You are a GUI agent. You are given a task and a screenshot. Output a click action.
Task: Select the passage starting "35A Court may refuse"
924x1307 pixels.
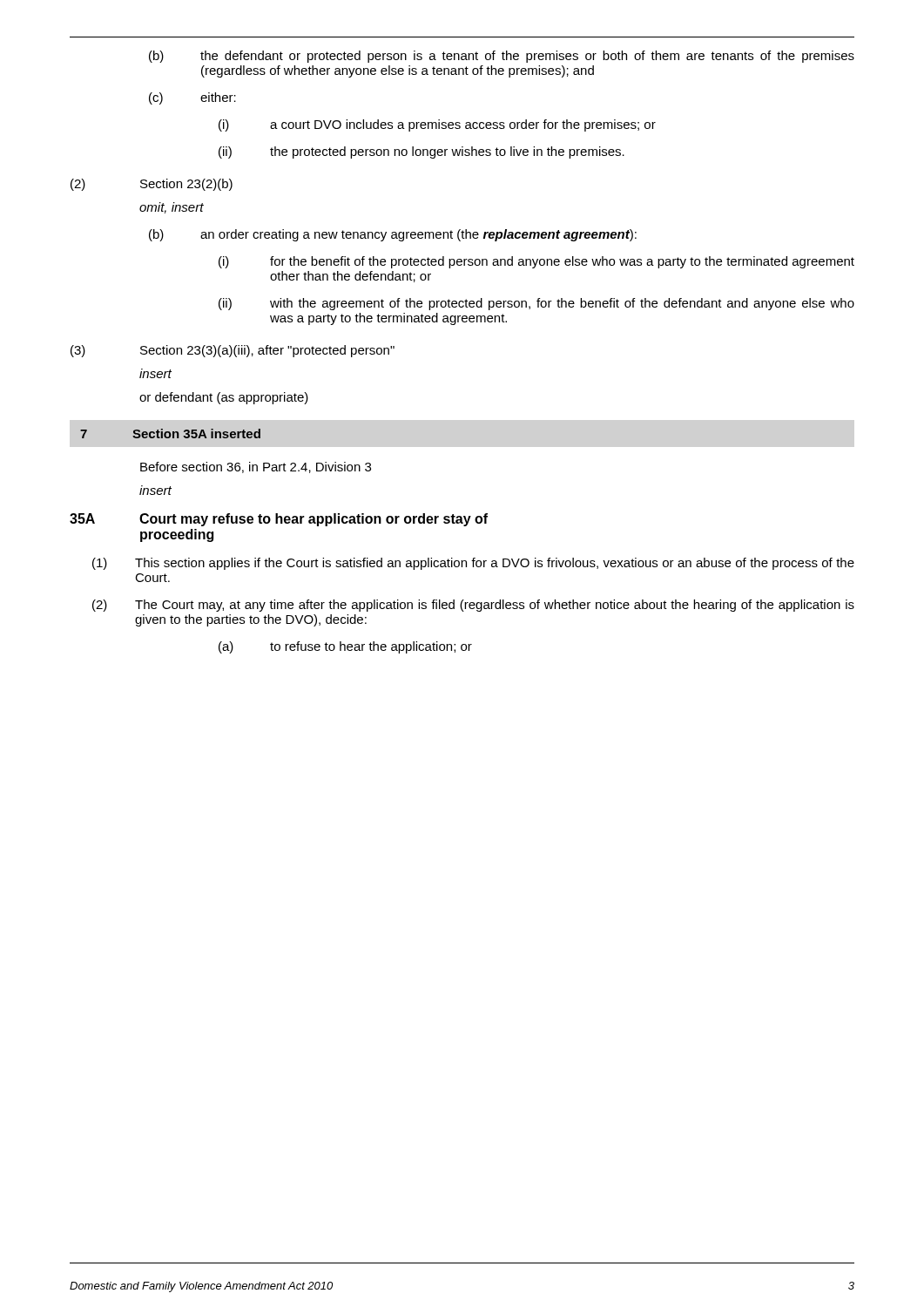(x=279, y=527)
